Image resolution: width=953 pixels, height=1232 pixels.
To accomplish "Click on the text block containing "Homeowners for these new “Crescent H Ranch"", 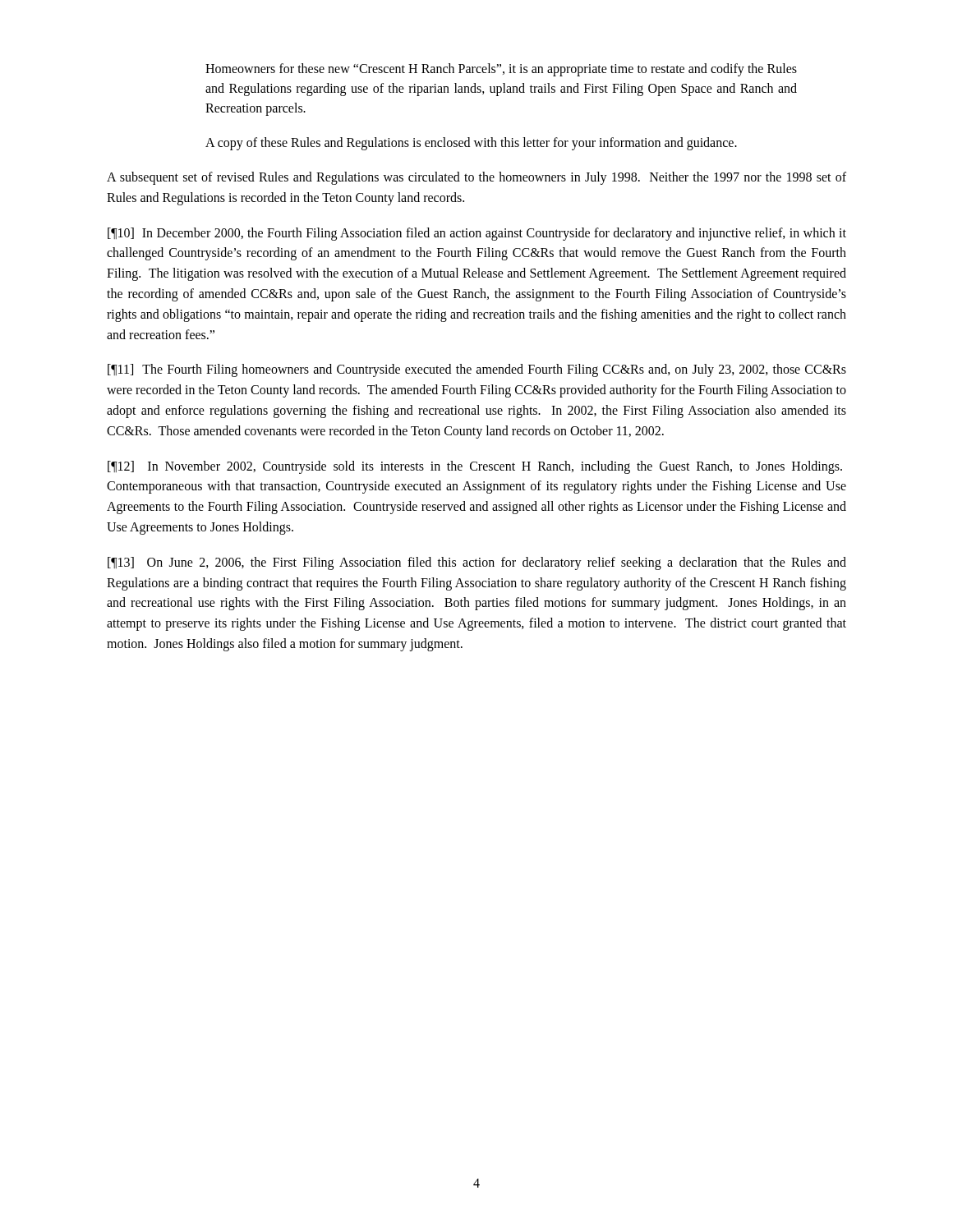I will pos(501,88).
